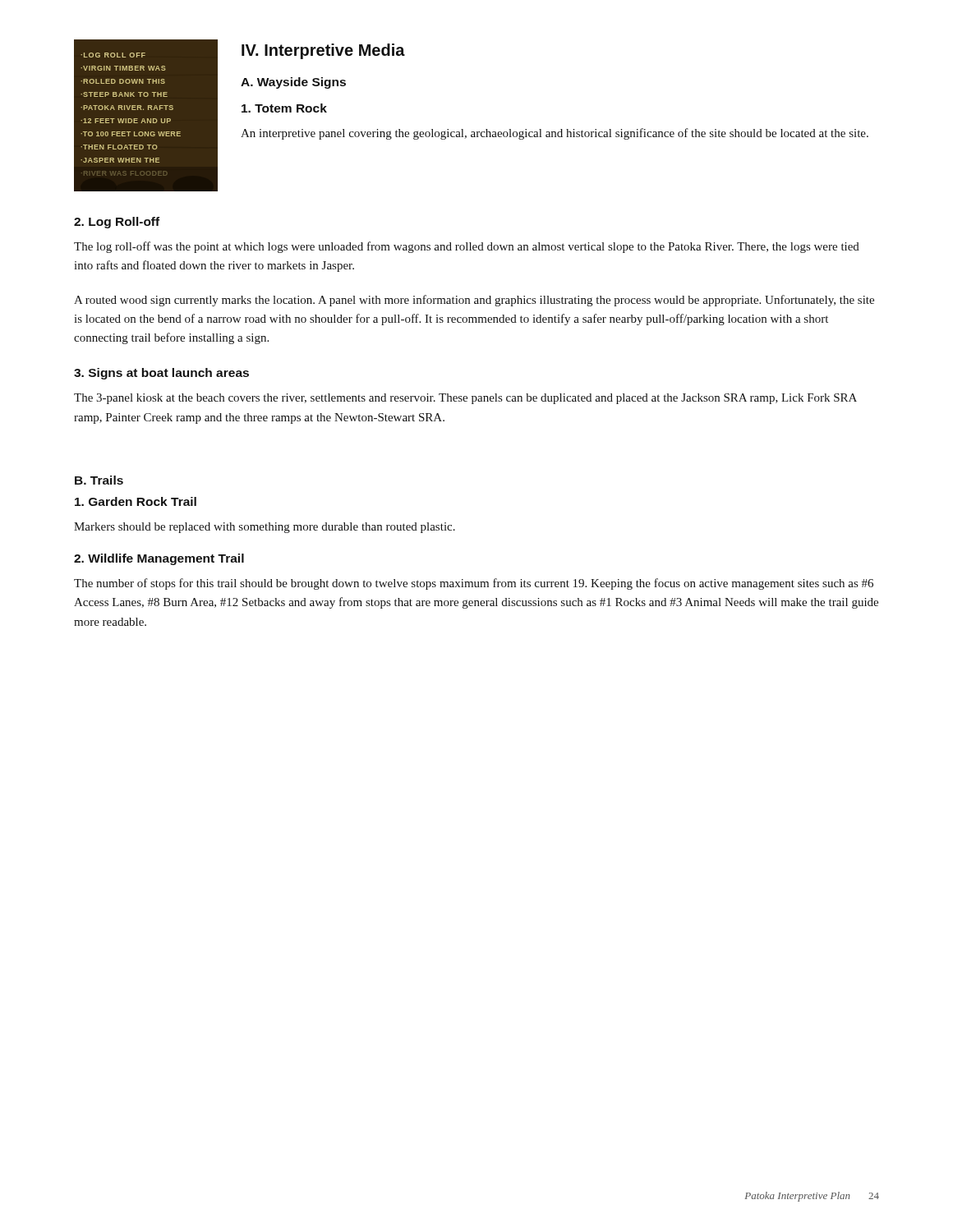Find the block on this page that starts "Markers should be replaced with"
This screenshot has height=1232, width=953.
point(265,526)
